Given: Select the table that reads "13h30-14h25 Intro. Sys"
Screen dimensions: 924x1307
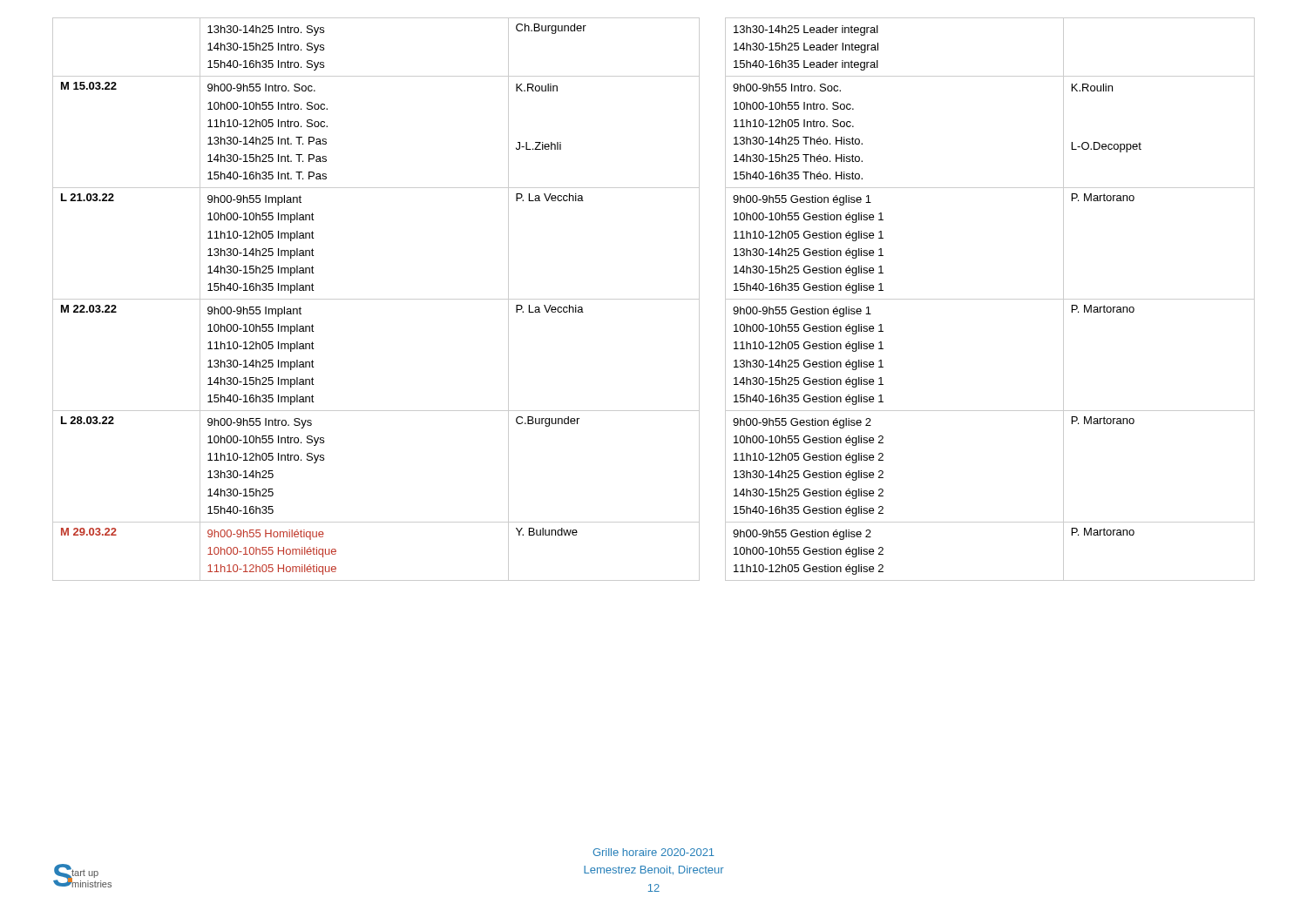Looking at the screenshot, I should click(x=654, y=299).
